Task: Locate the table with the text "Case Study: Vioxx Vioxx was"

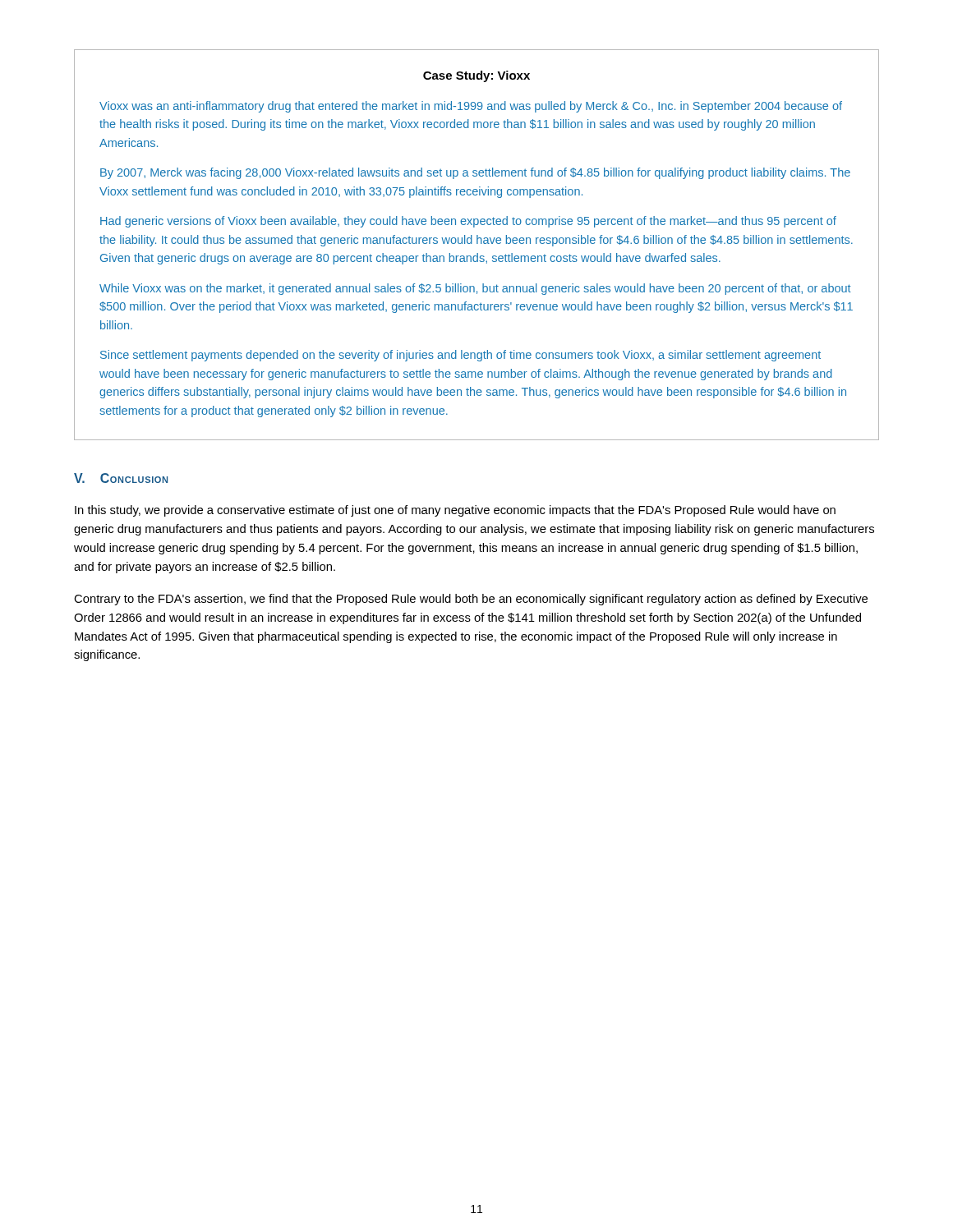Action: [476, 245]
